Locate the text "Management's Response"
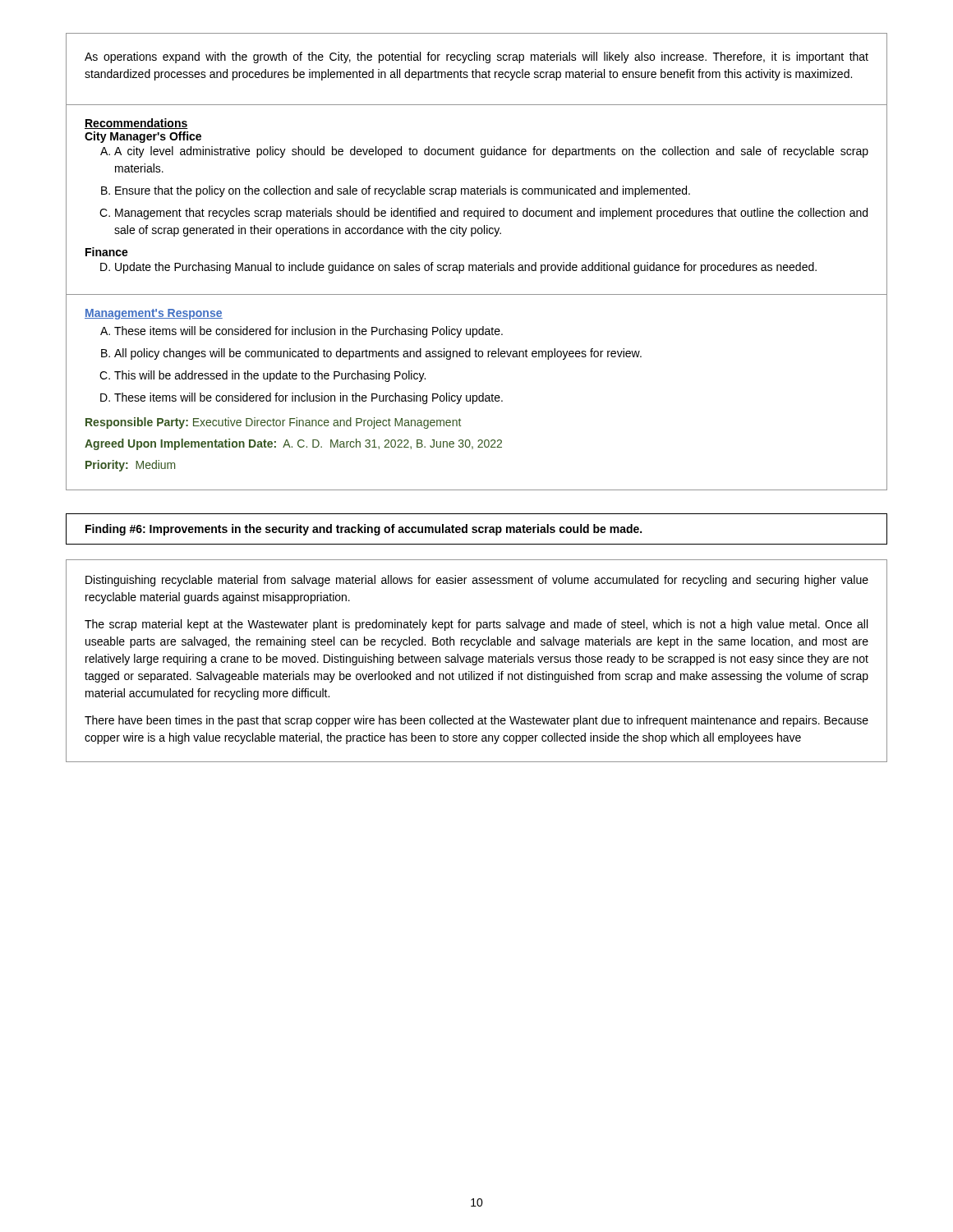This screenshot has height=1232, width=953. point(154,314)
